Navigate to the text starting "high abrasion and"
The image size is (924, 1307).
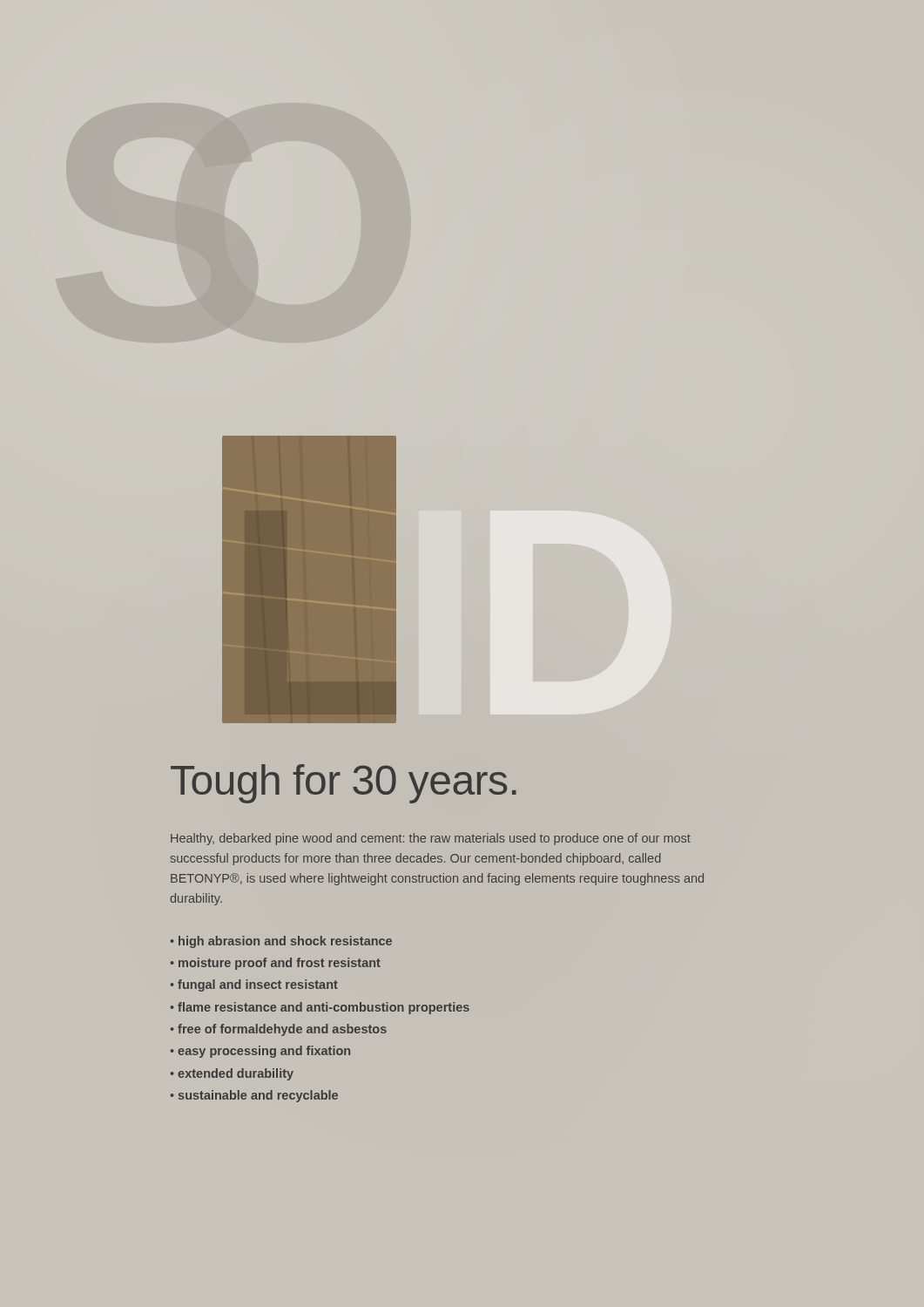[285, 941]
